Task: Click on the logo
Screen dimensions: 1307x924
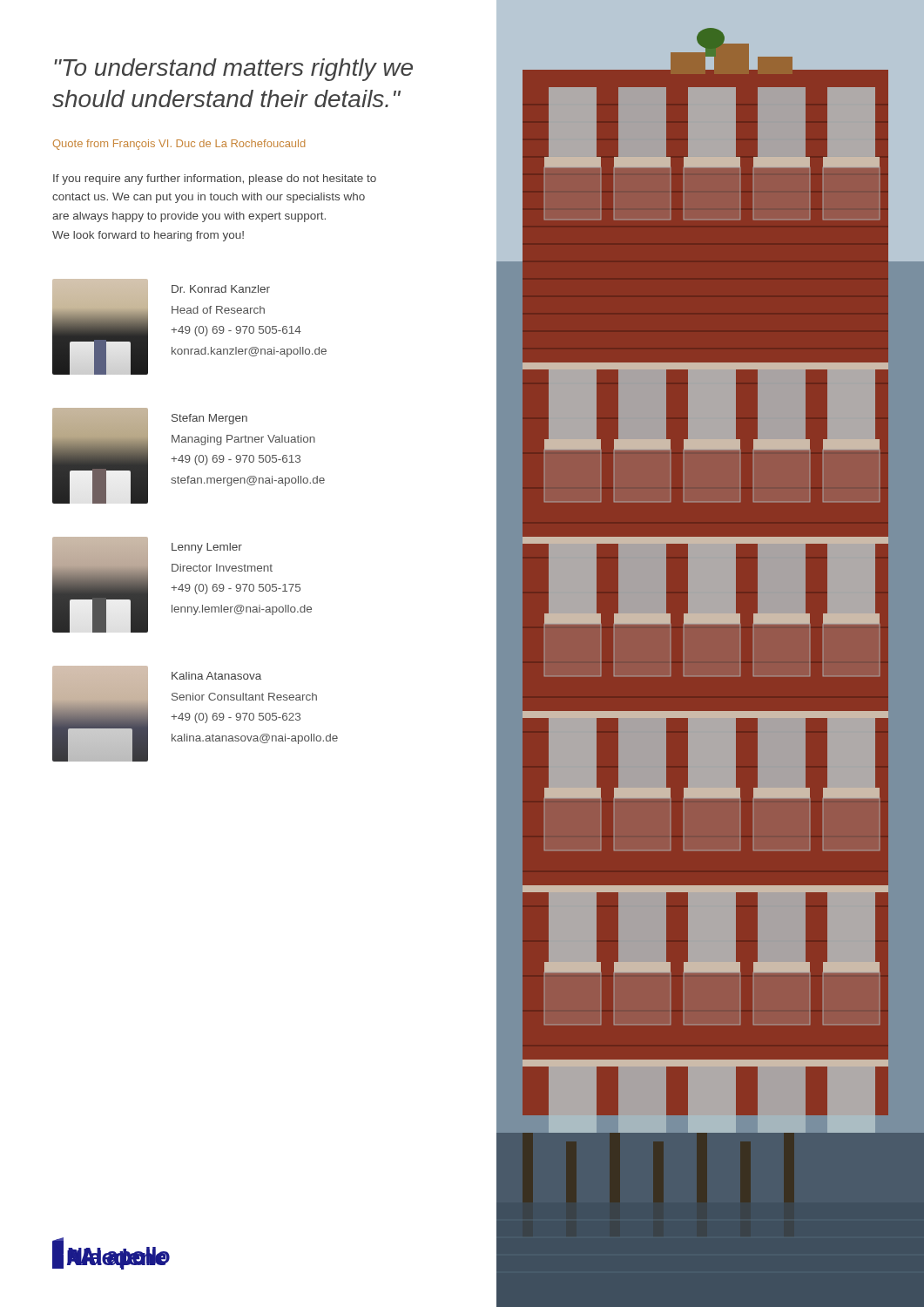Action: pyautogui.click(x=122, y=1256)
